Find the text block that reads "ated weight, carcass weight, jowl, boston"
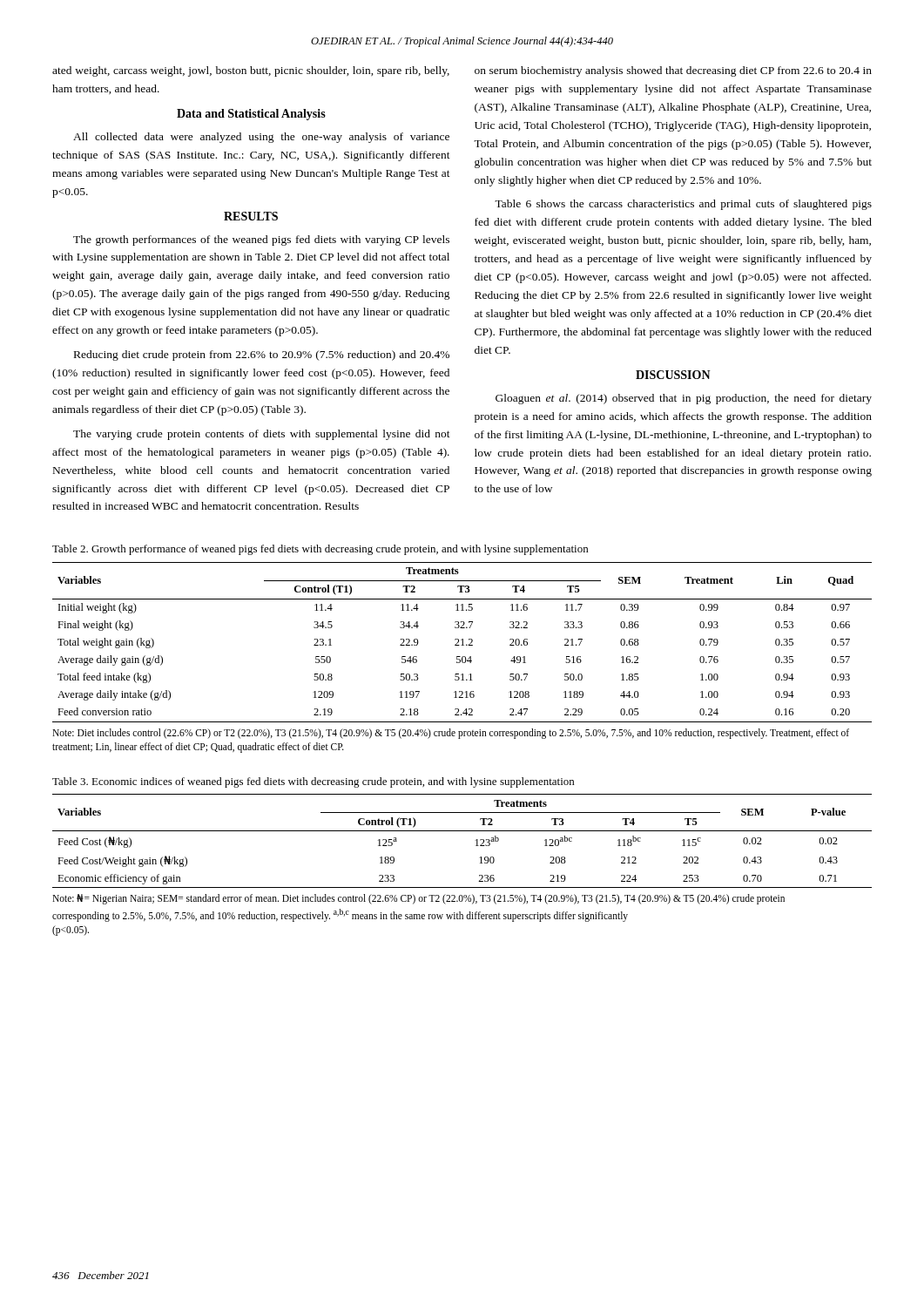Screen dimensions: 1307x924 pos(251,79)
